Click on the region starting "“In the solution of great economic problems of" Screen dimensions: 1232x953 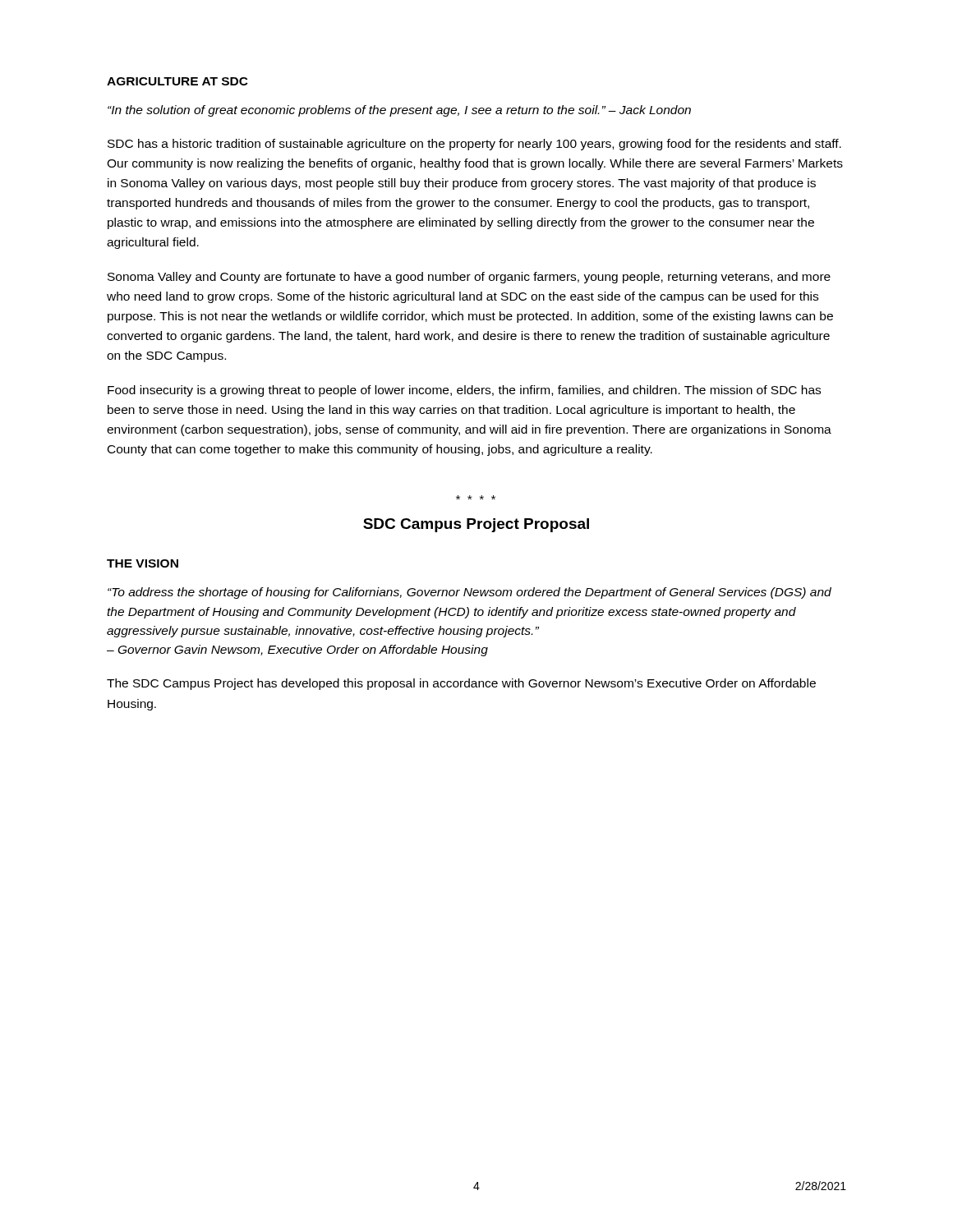399,110
